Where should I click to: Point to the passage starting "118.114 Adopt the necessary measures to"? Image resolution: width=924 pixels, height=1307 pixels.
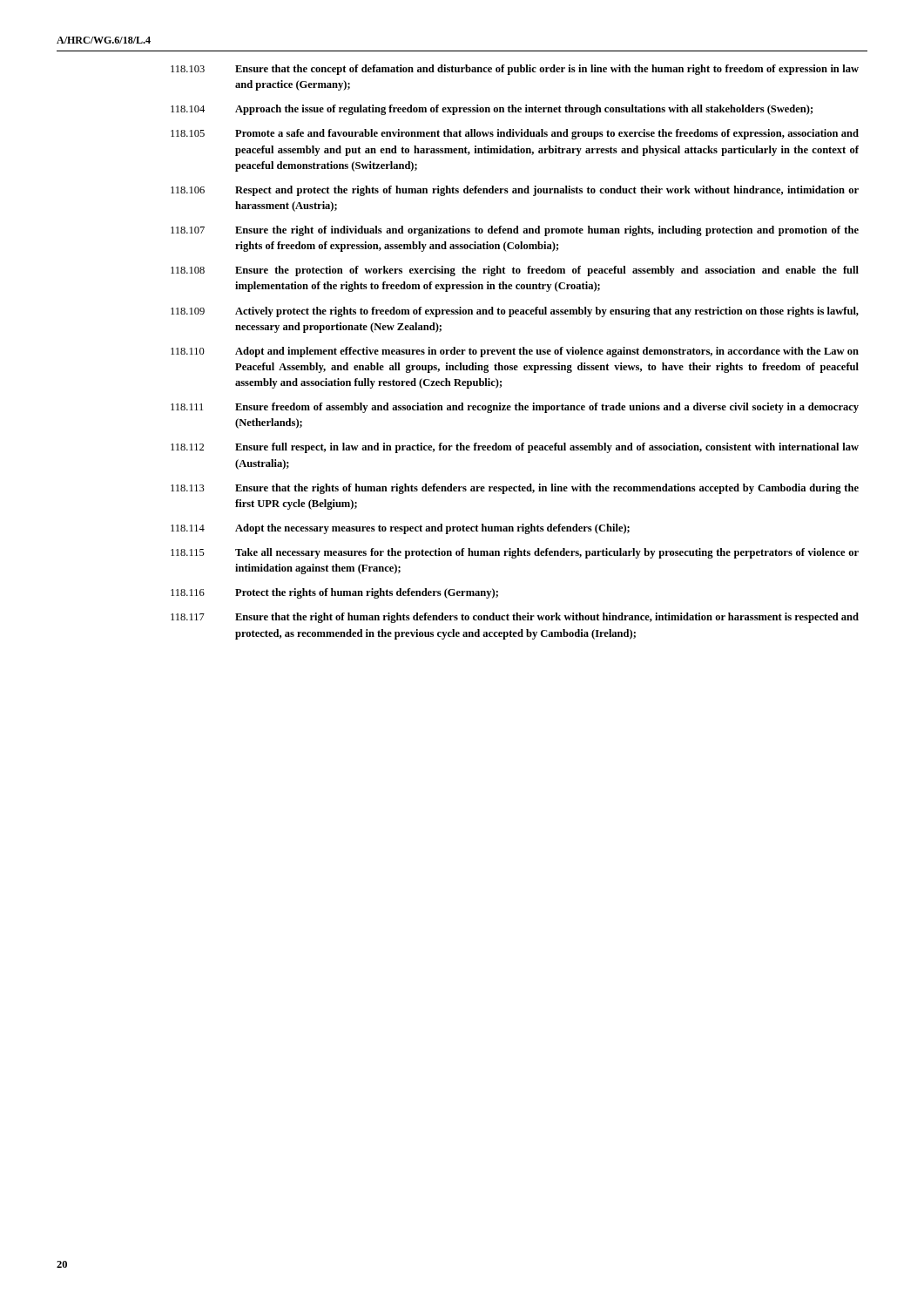pos(514,528)
